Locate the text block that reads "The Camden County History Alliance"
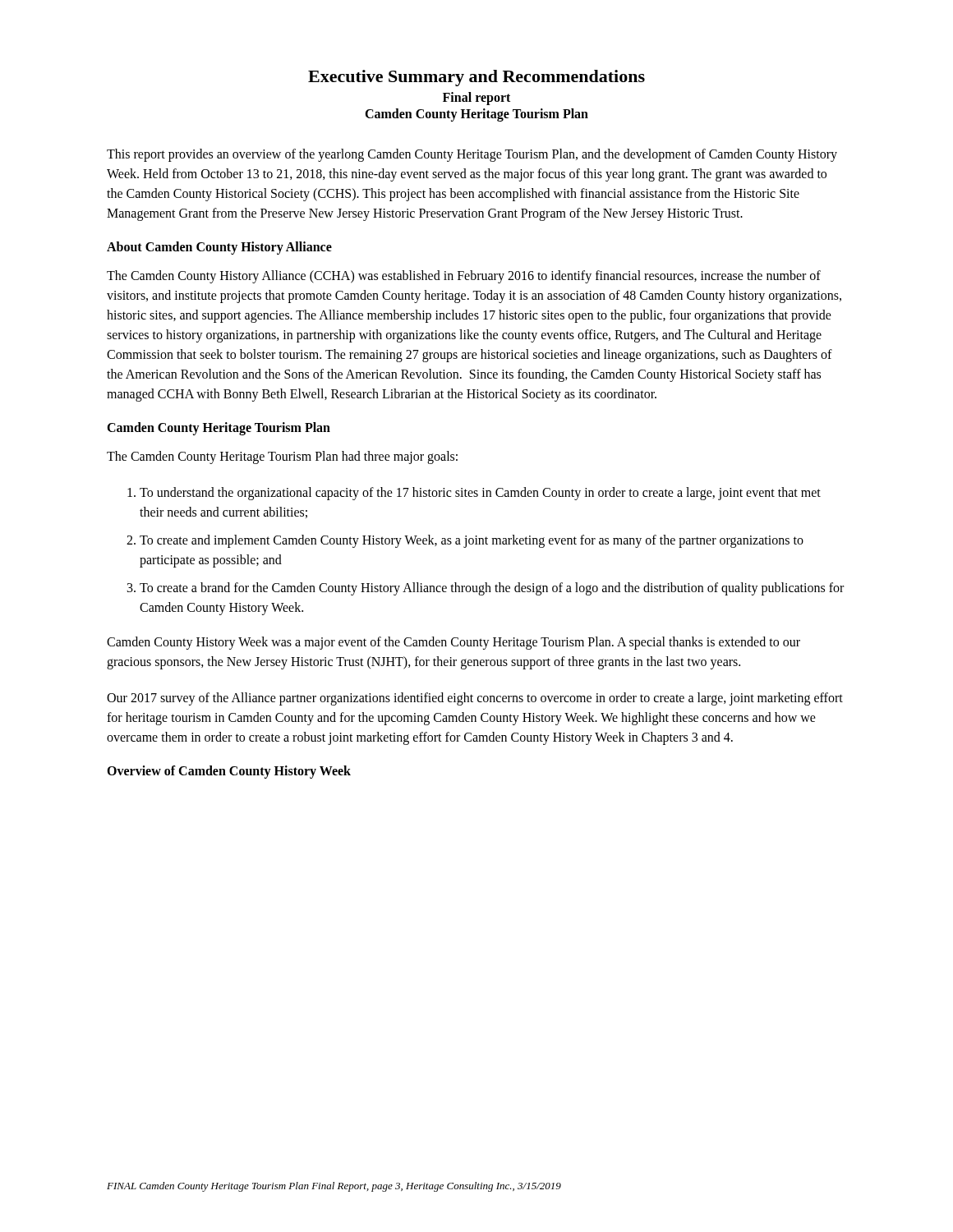Viewport: 953px width, 1232px height. click(x=474, y=335)
